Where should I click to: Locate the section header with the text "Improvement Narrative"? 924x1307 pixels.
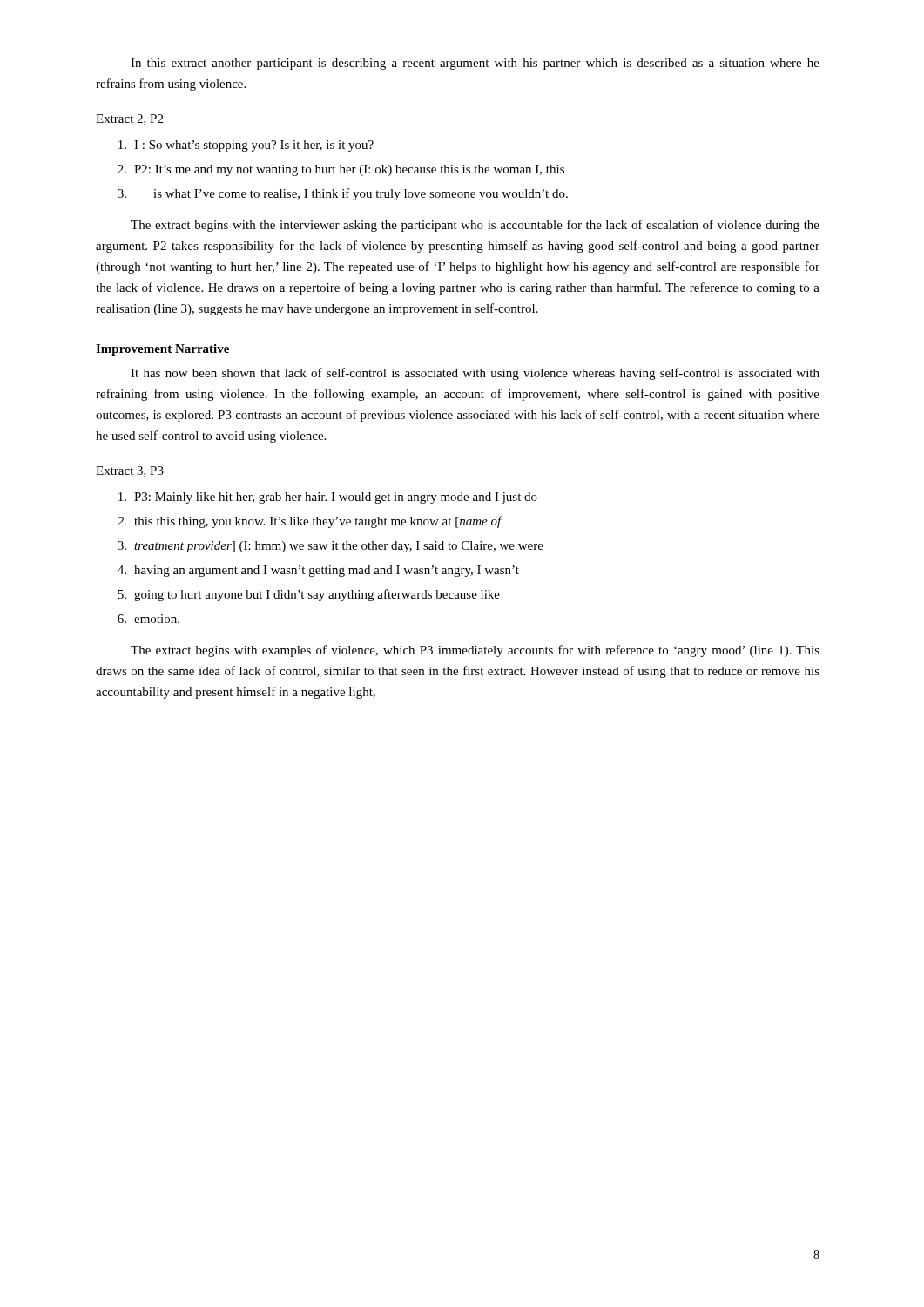[x=163, y=349]
